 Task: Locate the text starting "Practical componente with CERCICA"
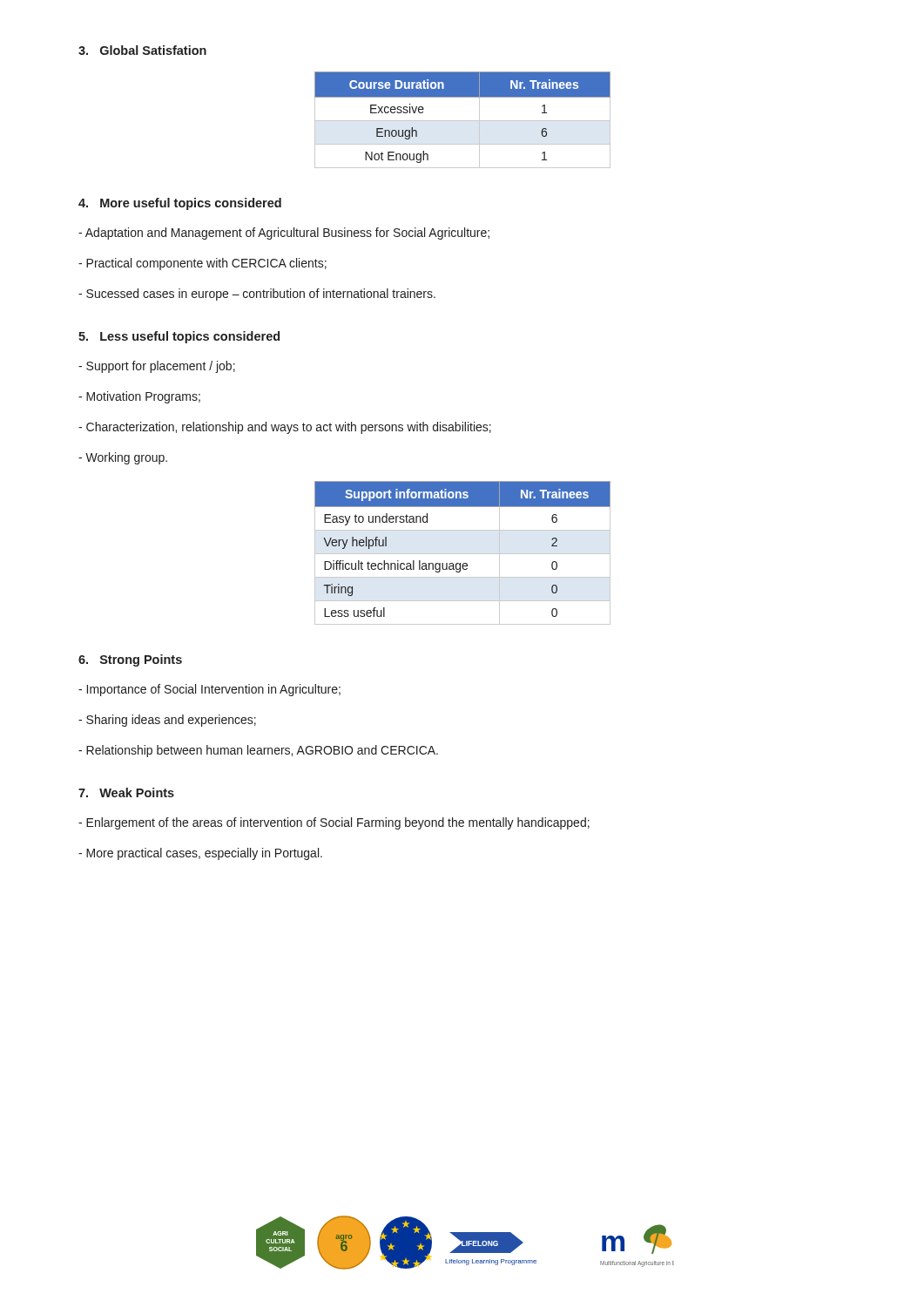(x=203, y=263)
